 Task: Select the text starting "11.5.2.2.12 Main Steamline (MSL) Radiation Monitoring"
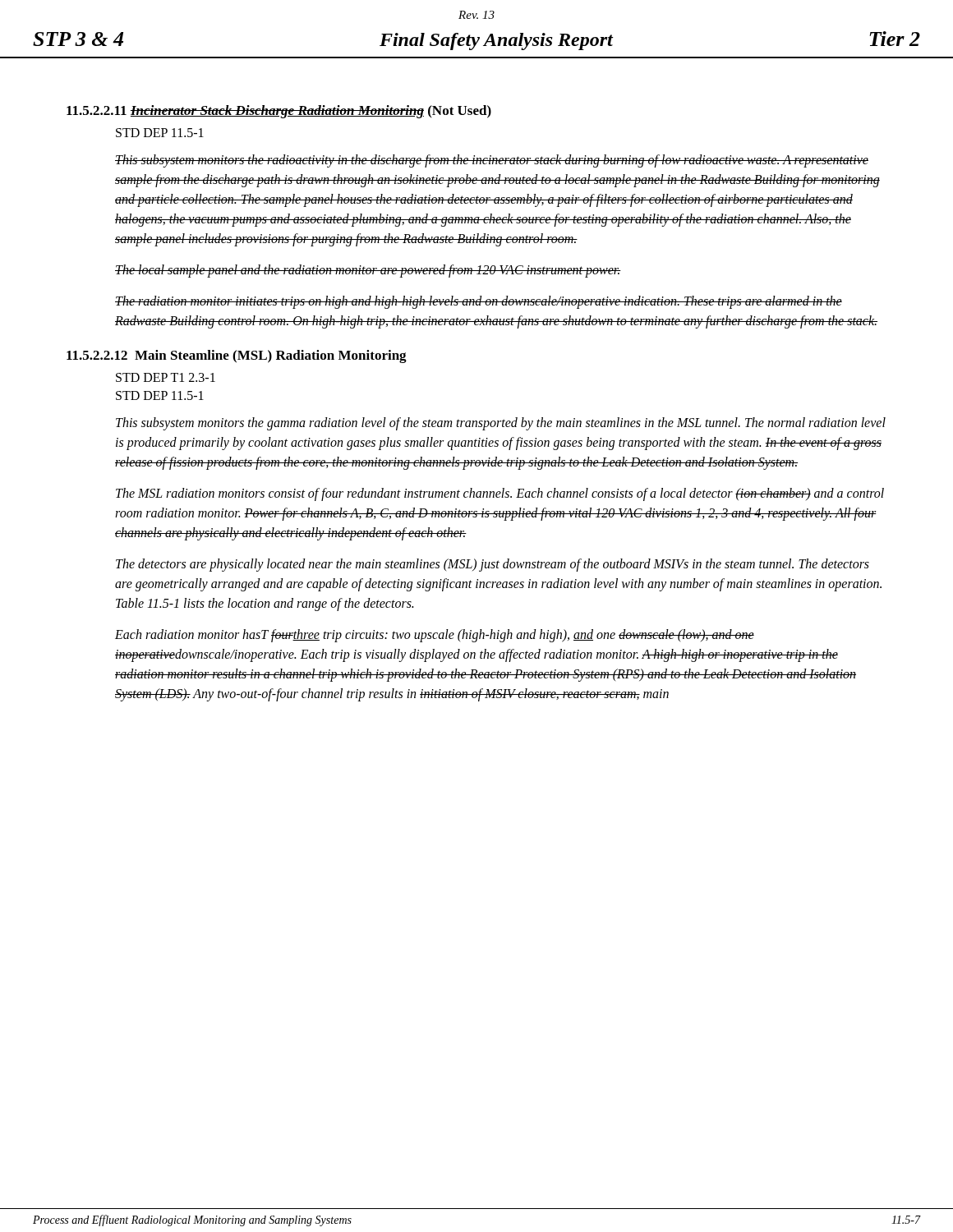pos(236,355)
